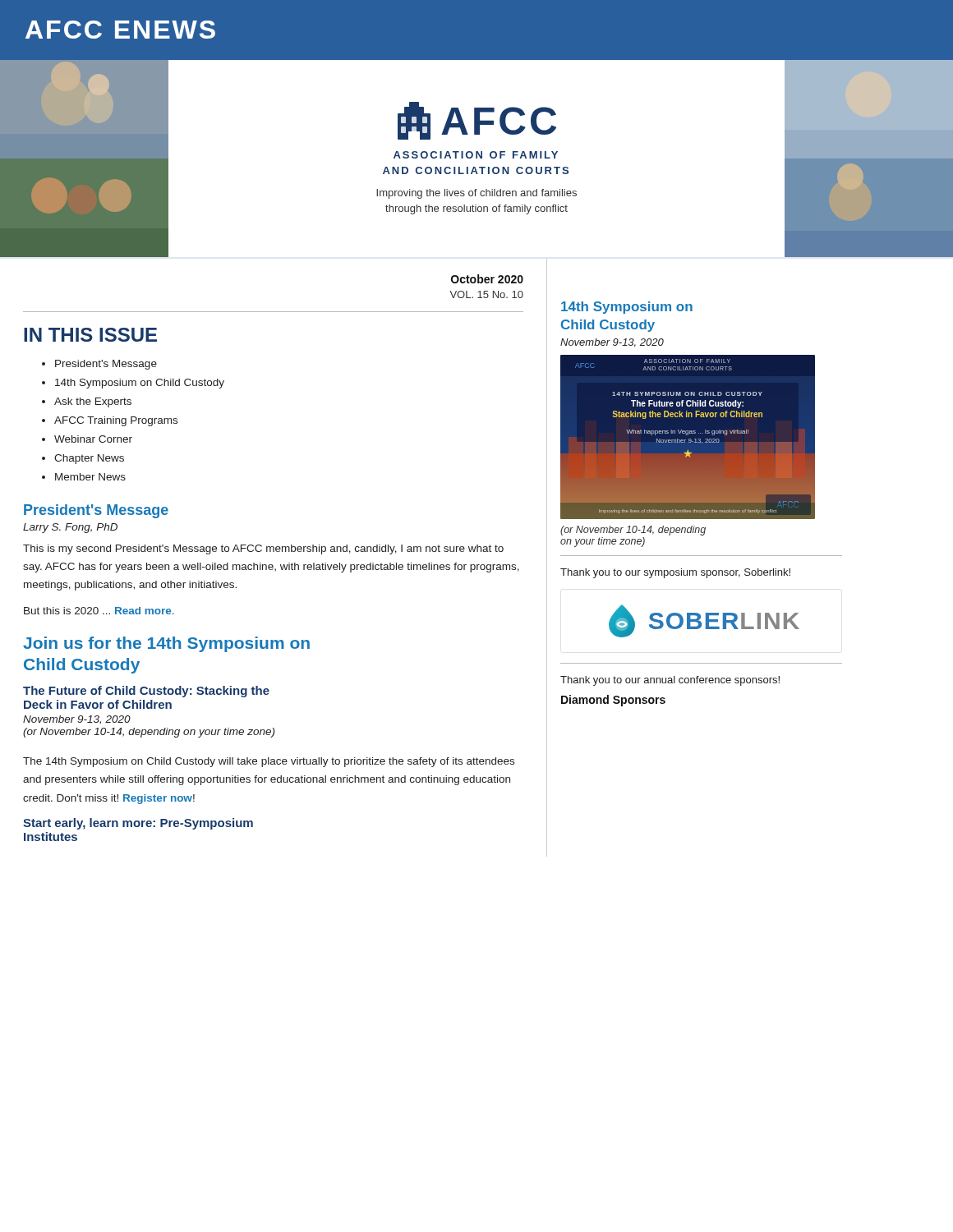Select the text that reads "Diamond Sponsors"

pos(613,700)
